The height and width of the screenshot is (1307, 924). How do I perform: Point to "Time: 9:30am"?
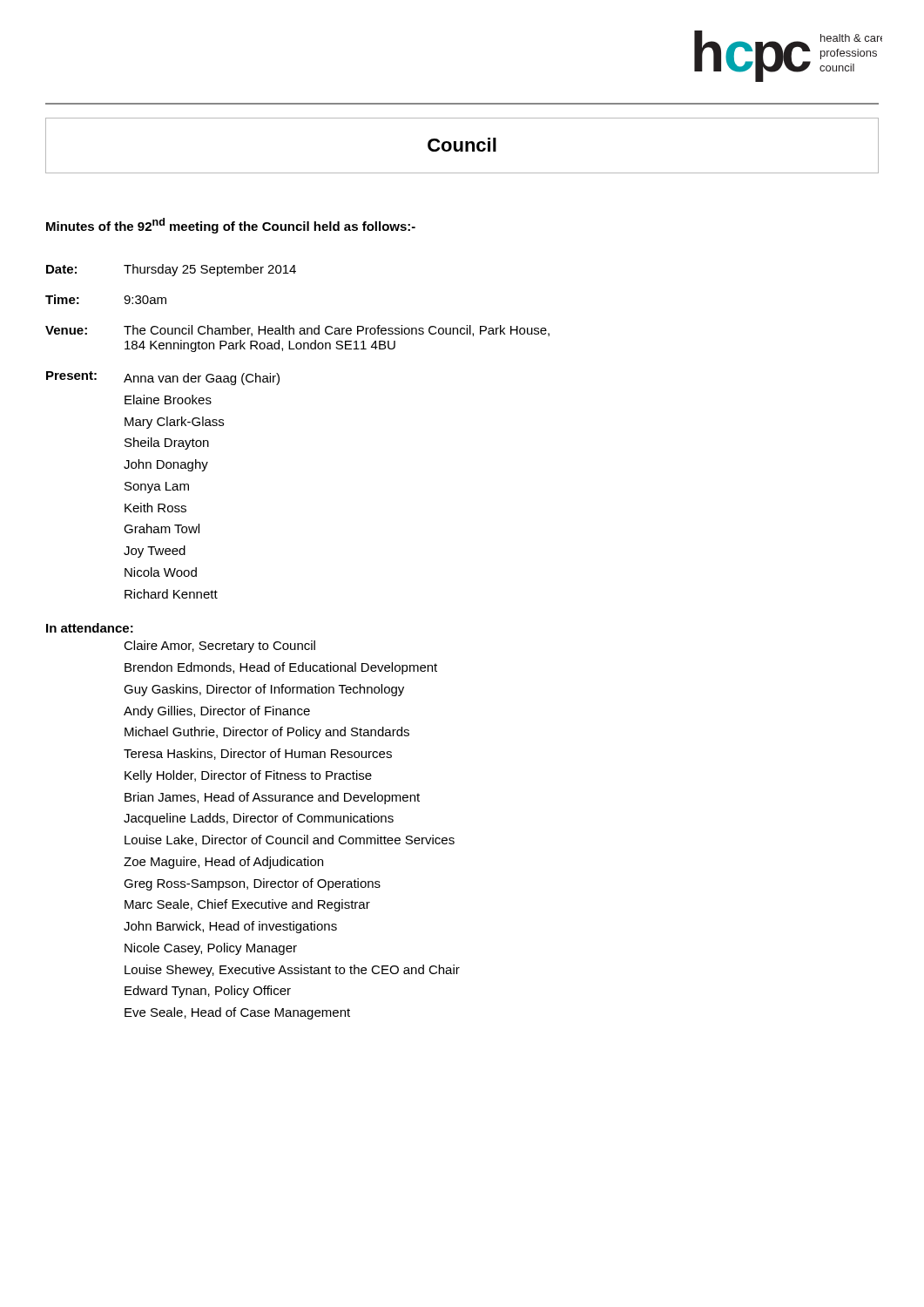click(x=62, y=299)
